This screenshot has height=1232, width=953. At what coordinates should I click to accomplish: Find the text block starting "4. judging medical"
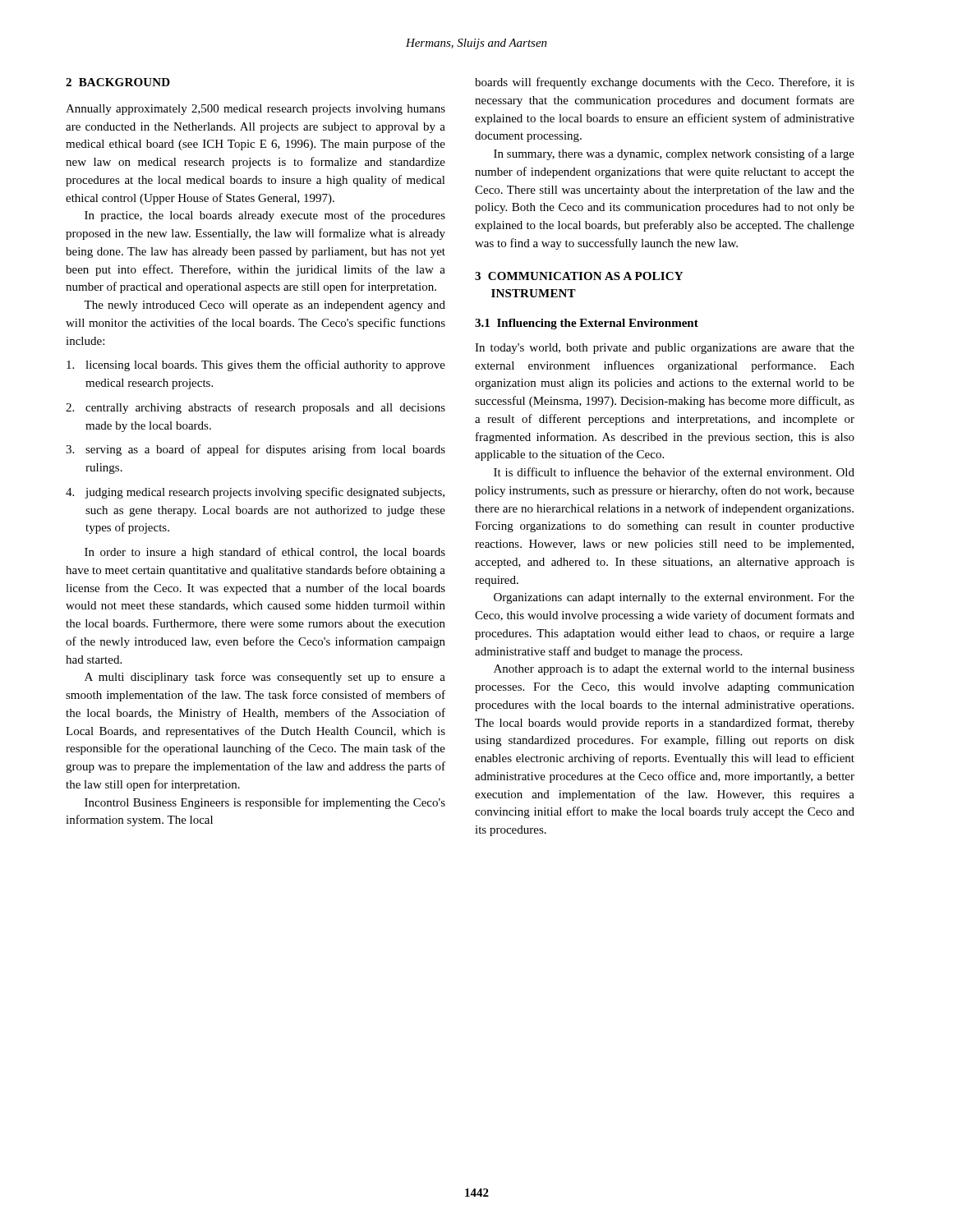point(255,510)
